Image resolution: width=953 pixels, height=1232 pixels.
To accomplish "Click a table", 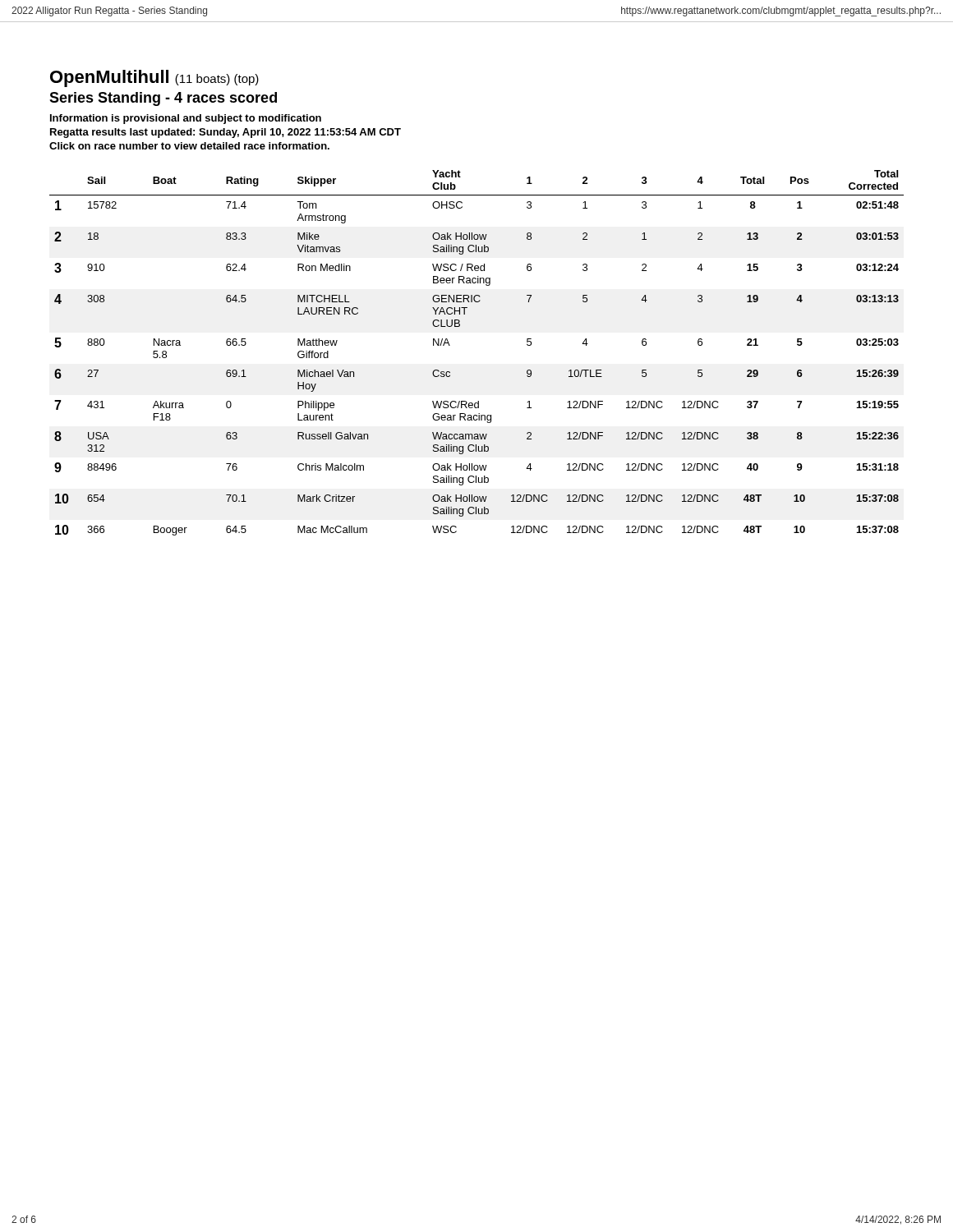I will 476,353.
